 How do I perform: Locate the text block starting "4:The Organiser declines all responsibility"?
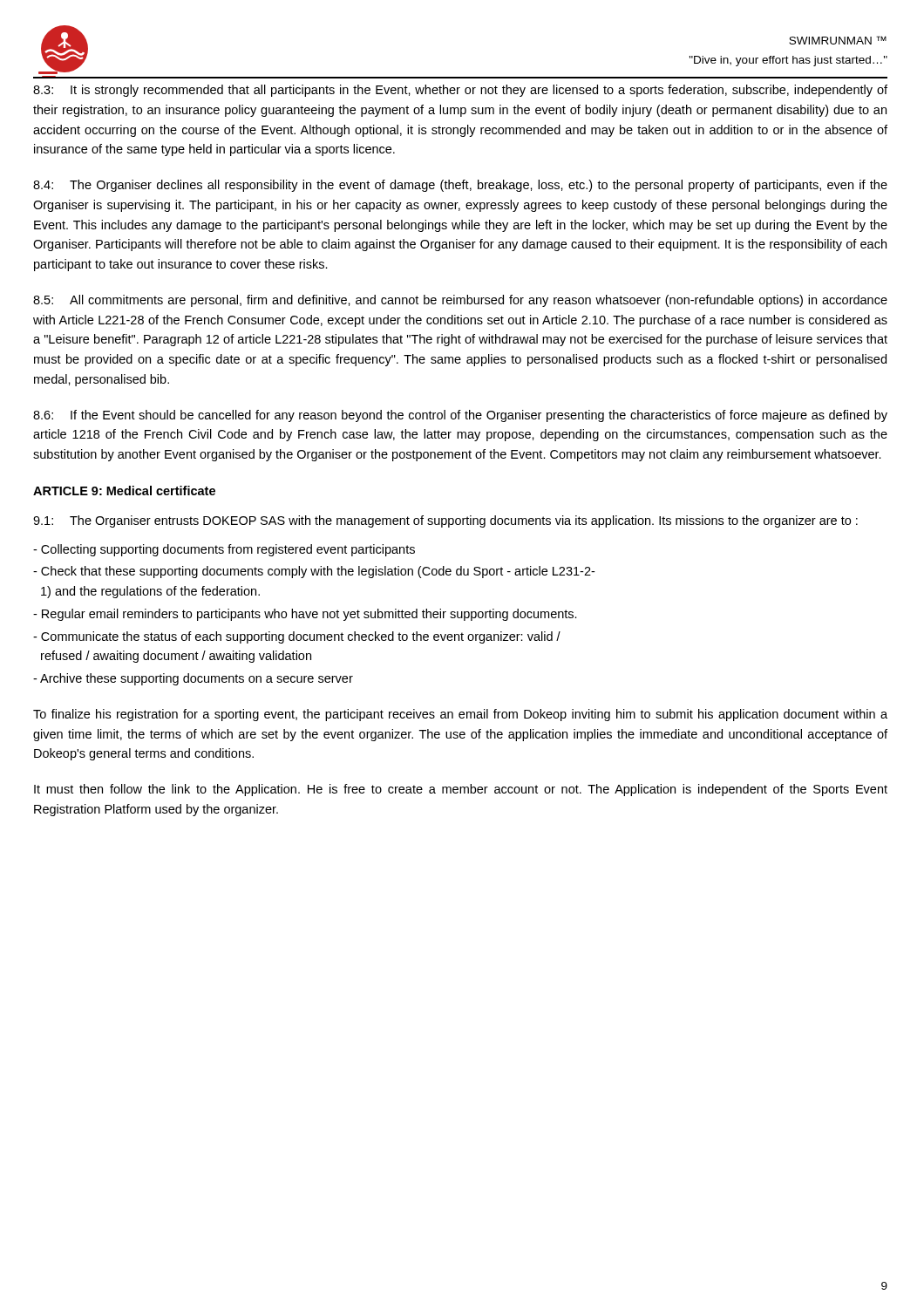click(x=460, y=223)
